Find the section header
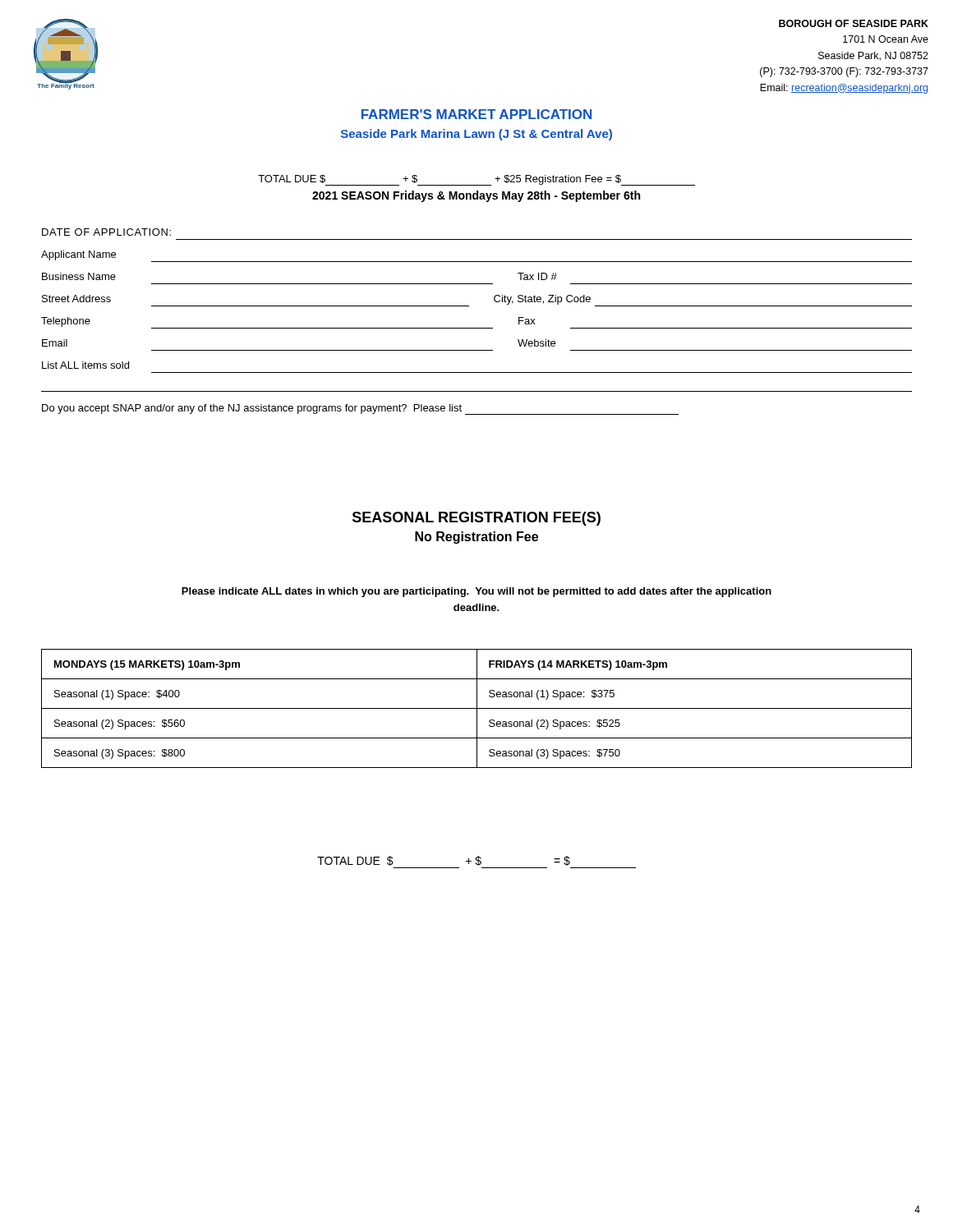The width and height of the screenshot is (953, 1232). tap(476, 527)
